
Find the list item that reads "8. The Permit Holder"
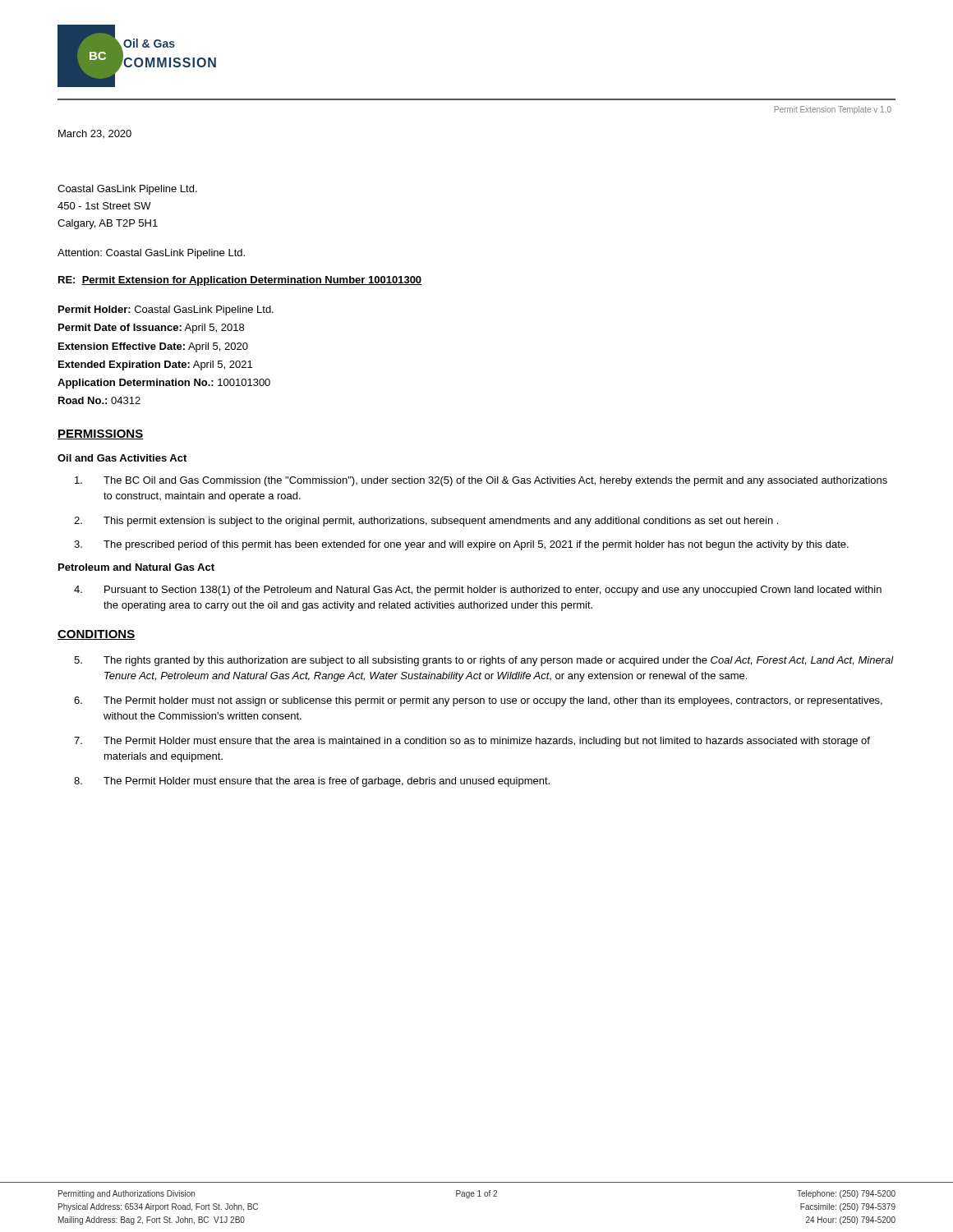pos(476,781)
